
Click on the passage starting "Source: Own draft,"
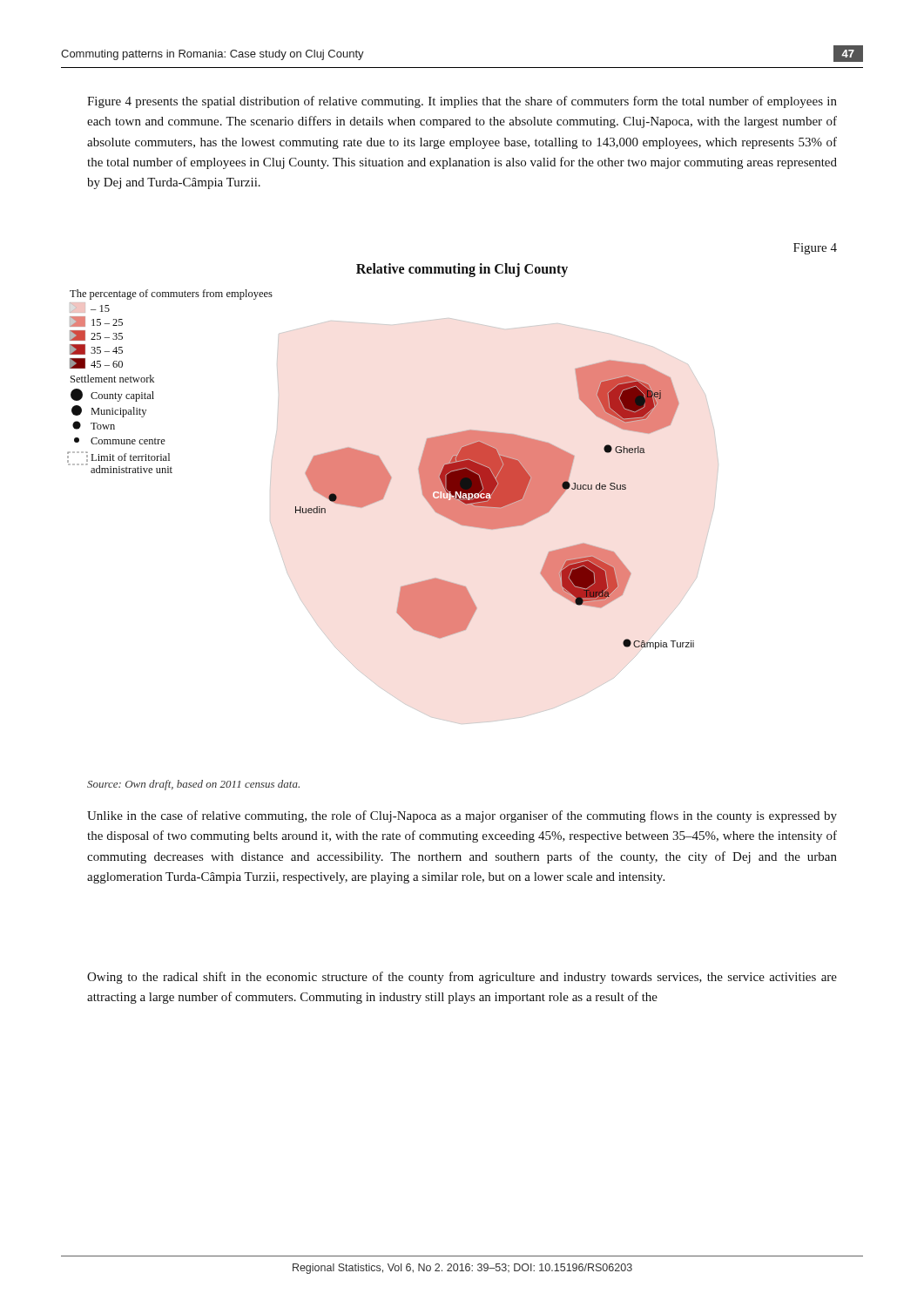(x=194, y=784)
